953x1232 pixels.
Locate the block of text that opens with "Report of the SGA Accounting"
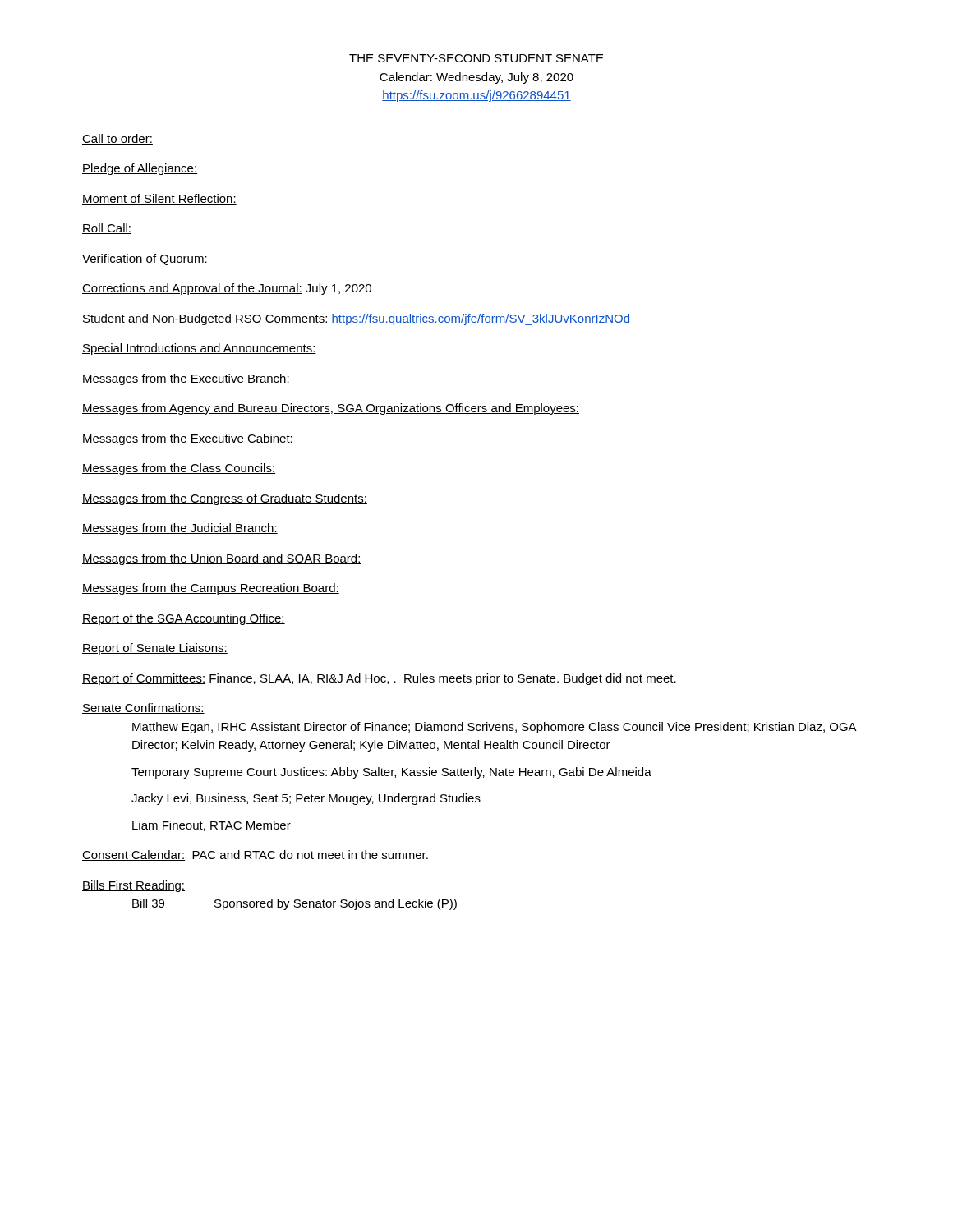pyautogui.click(x=183, y=618)
